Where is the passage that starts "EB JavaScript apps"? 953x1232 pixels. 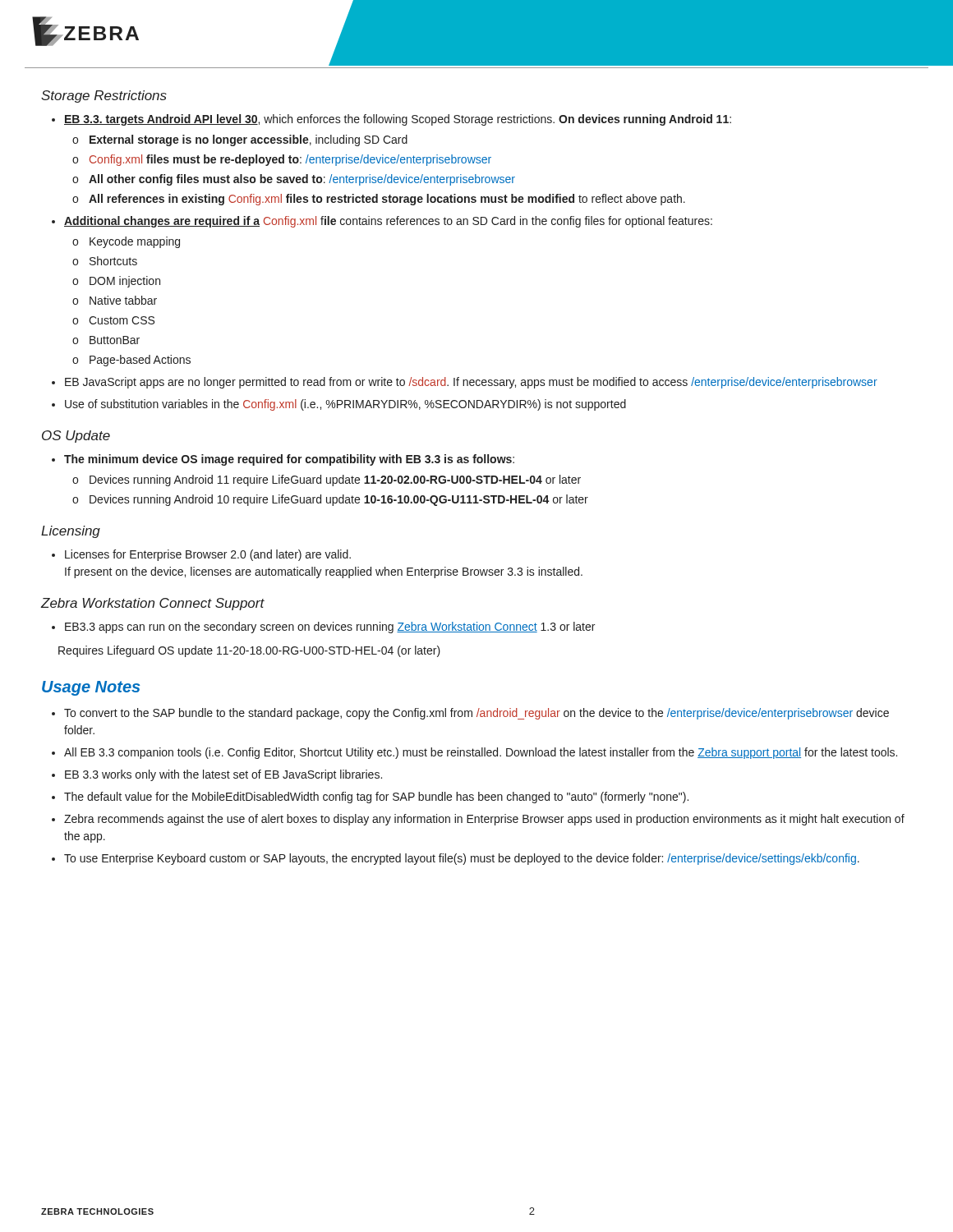(x=471, y=382)
